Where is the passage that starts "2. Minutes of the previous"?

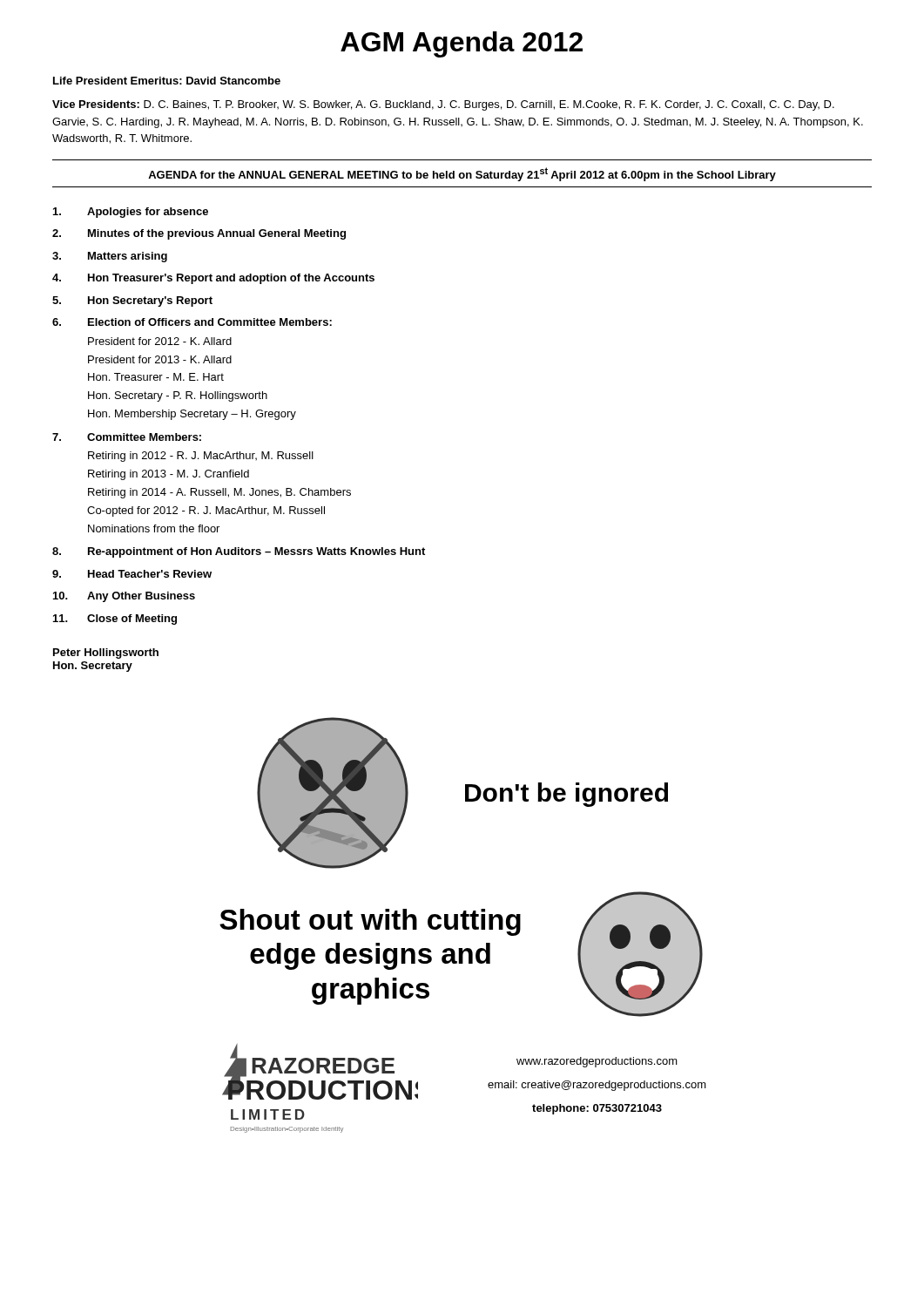tap(199, 234)
